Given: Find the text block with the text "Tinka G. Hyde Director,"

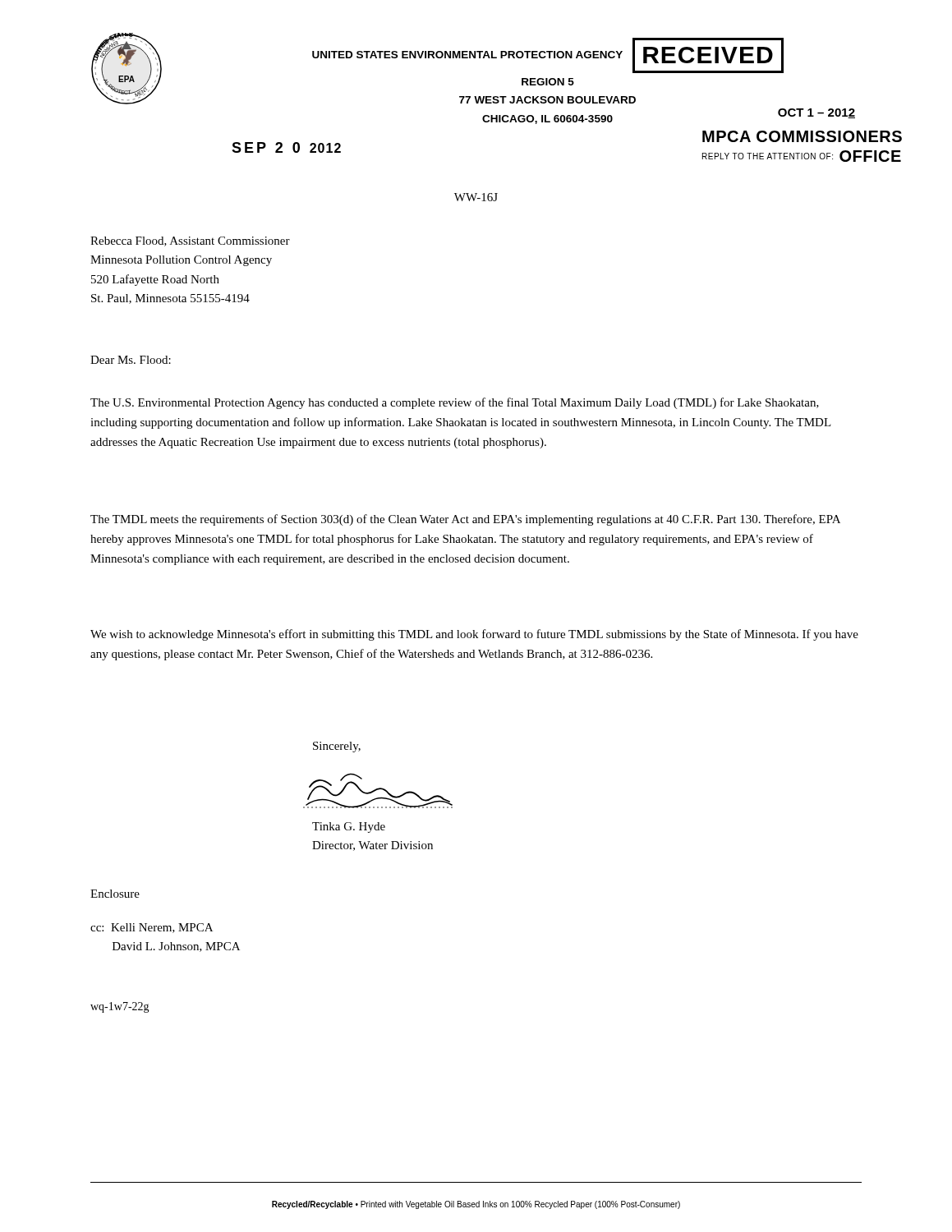Looking at the screenshot, I should pyautogui.click(x=373, y=836).
